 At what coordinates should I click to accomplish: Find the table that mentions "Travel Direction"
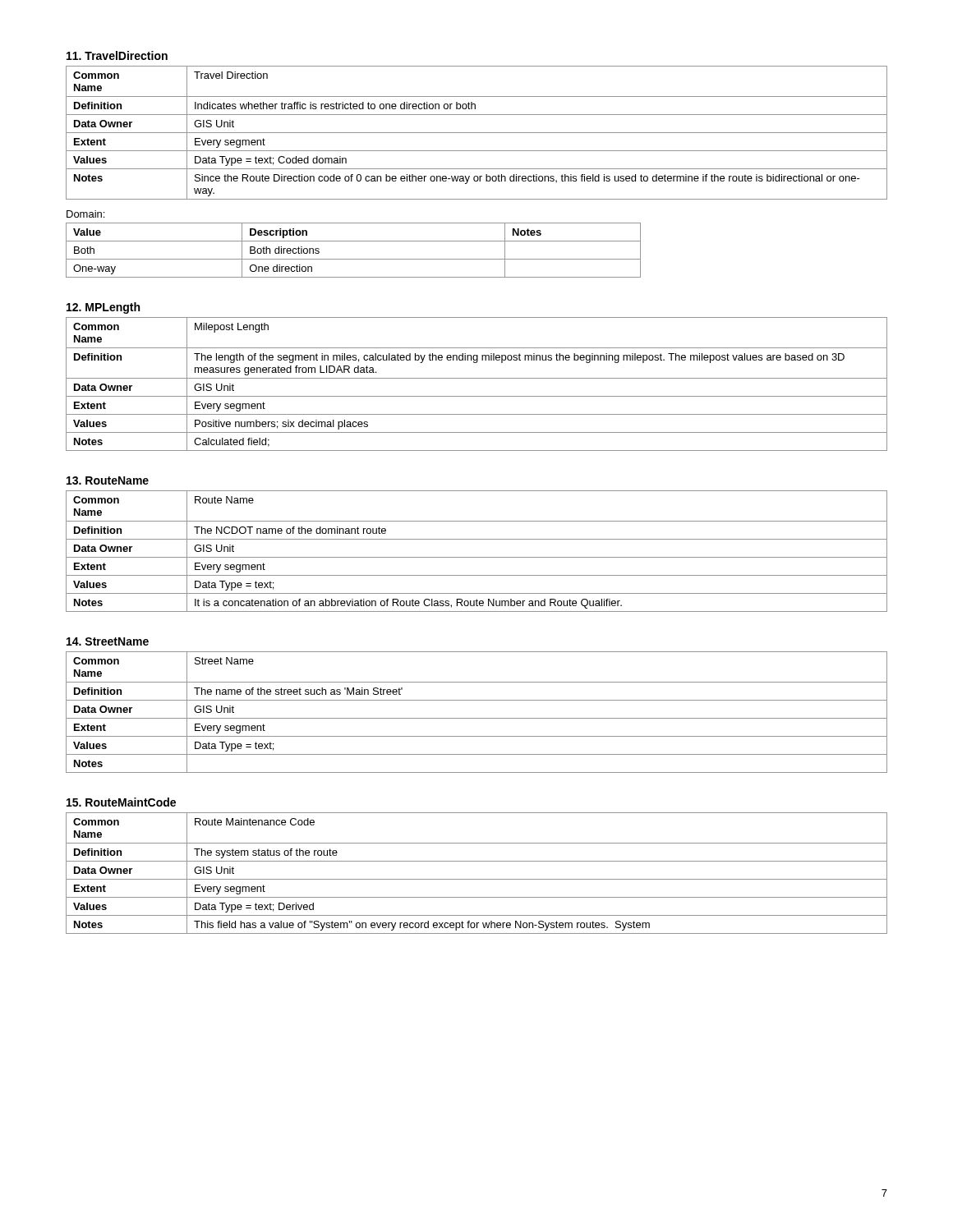pyautogui.click(x=476, y=133)
